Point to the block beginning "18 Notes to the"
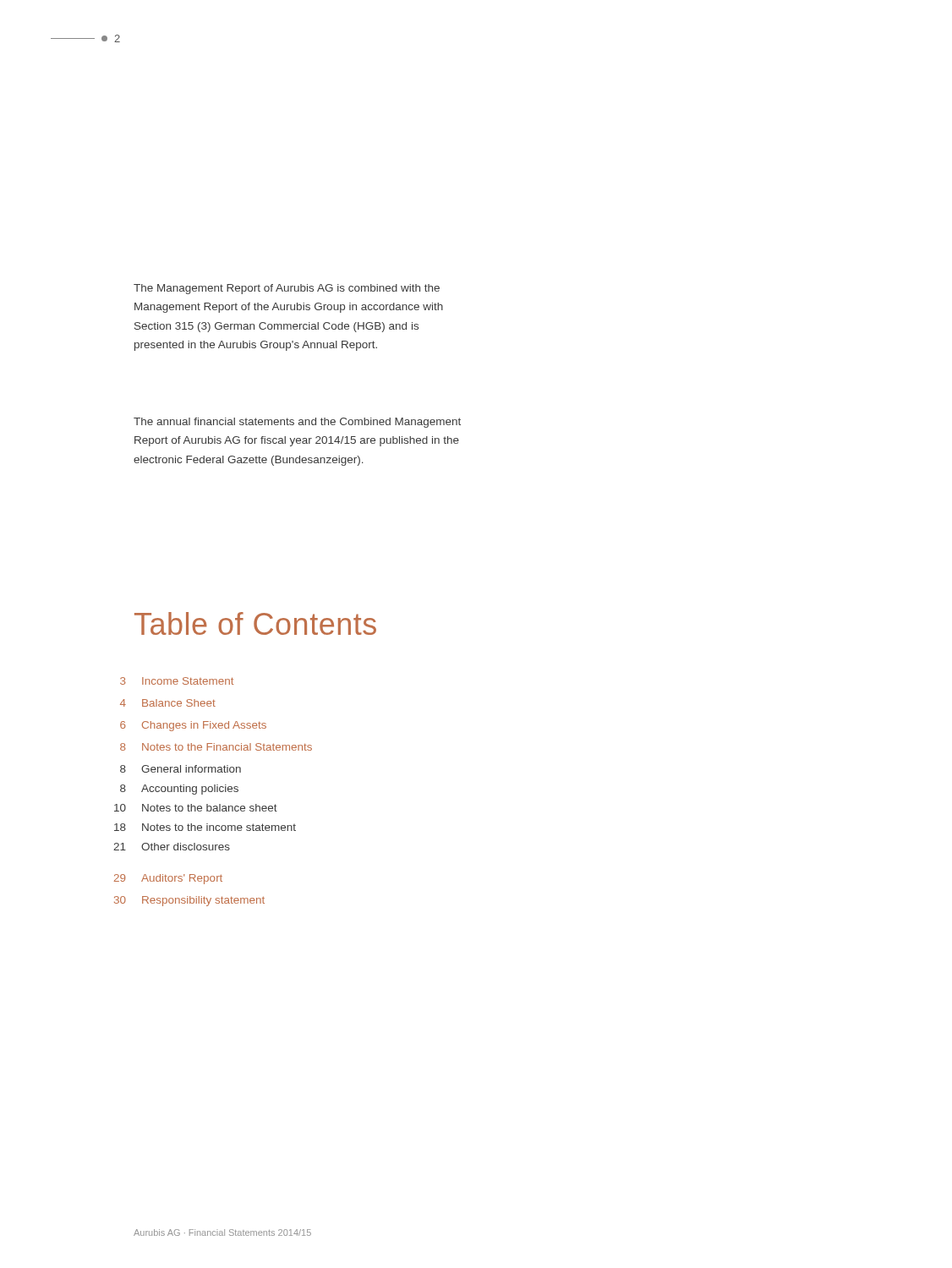Image resolution: width=952 pixels, height=1268 pixels. point(197,827)
